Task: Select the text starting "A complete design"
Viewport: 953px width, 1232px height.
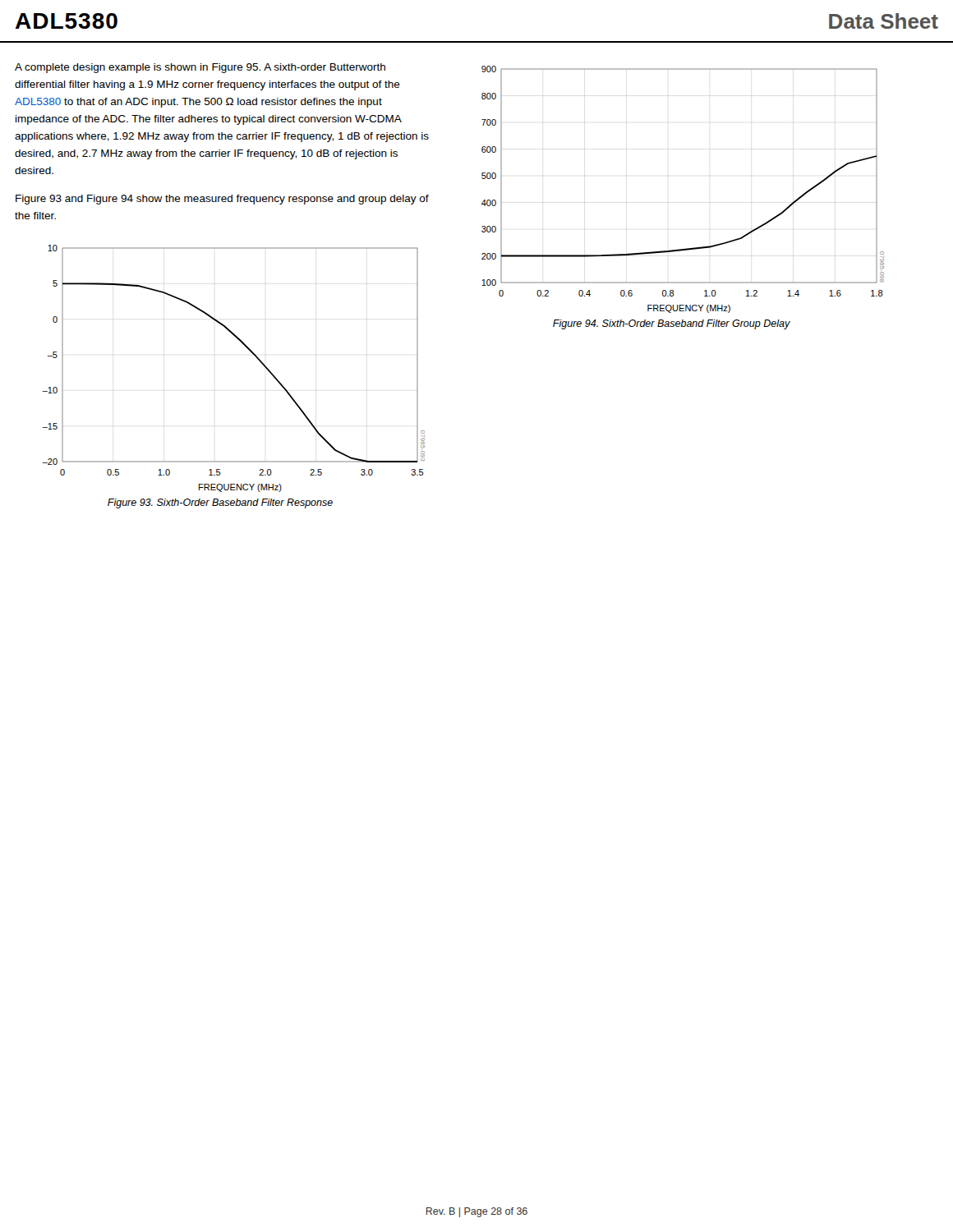Action: click(222, 118)
